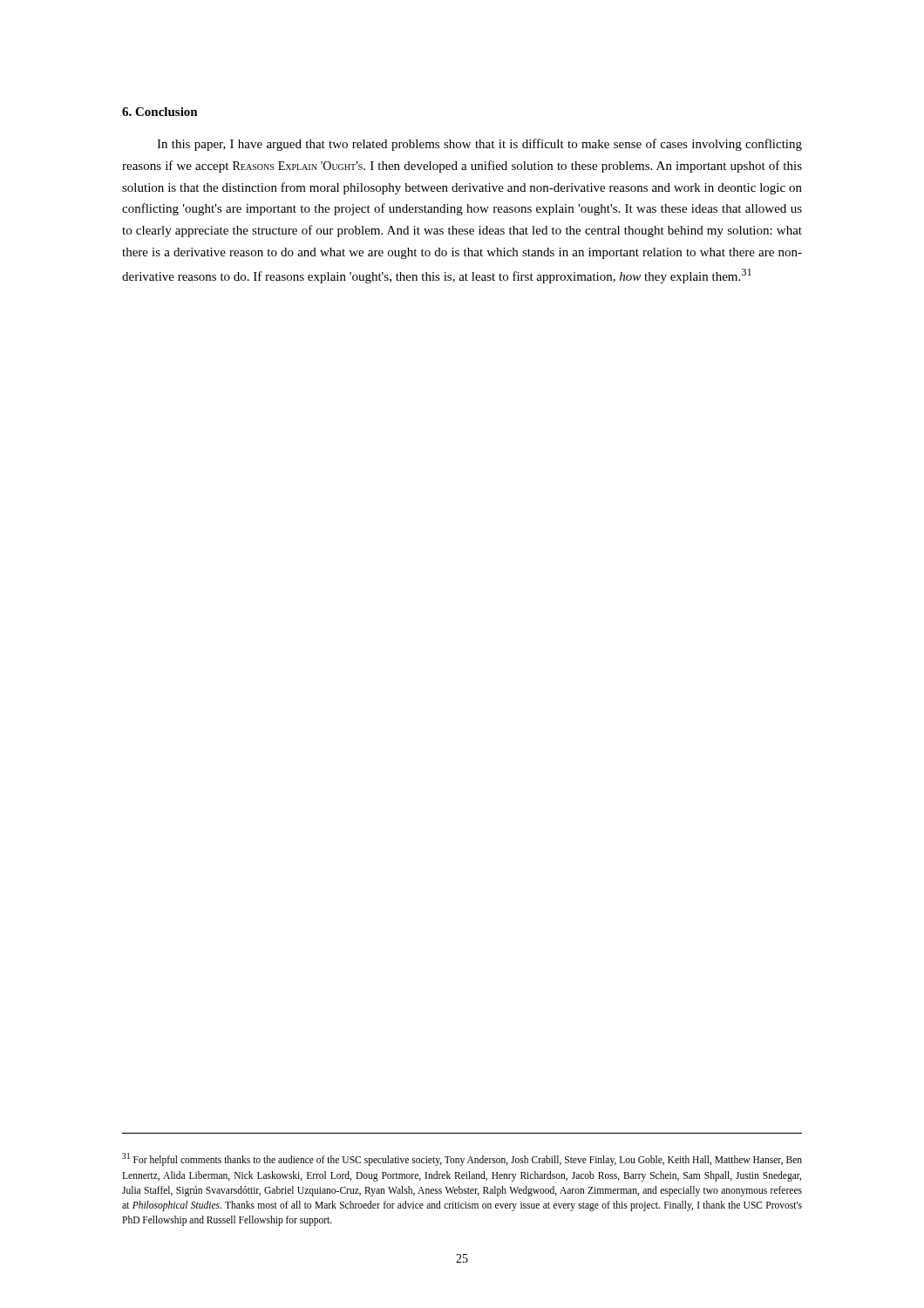Navigate to the text block starting "31 For helpful"
The image size is (924, 1308).
tap(462, 1189)
